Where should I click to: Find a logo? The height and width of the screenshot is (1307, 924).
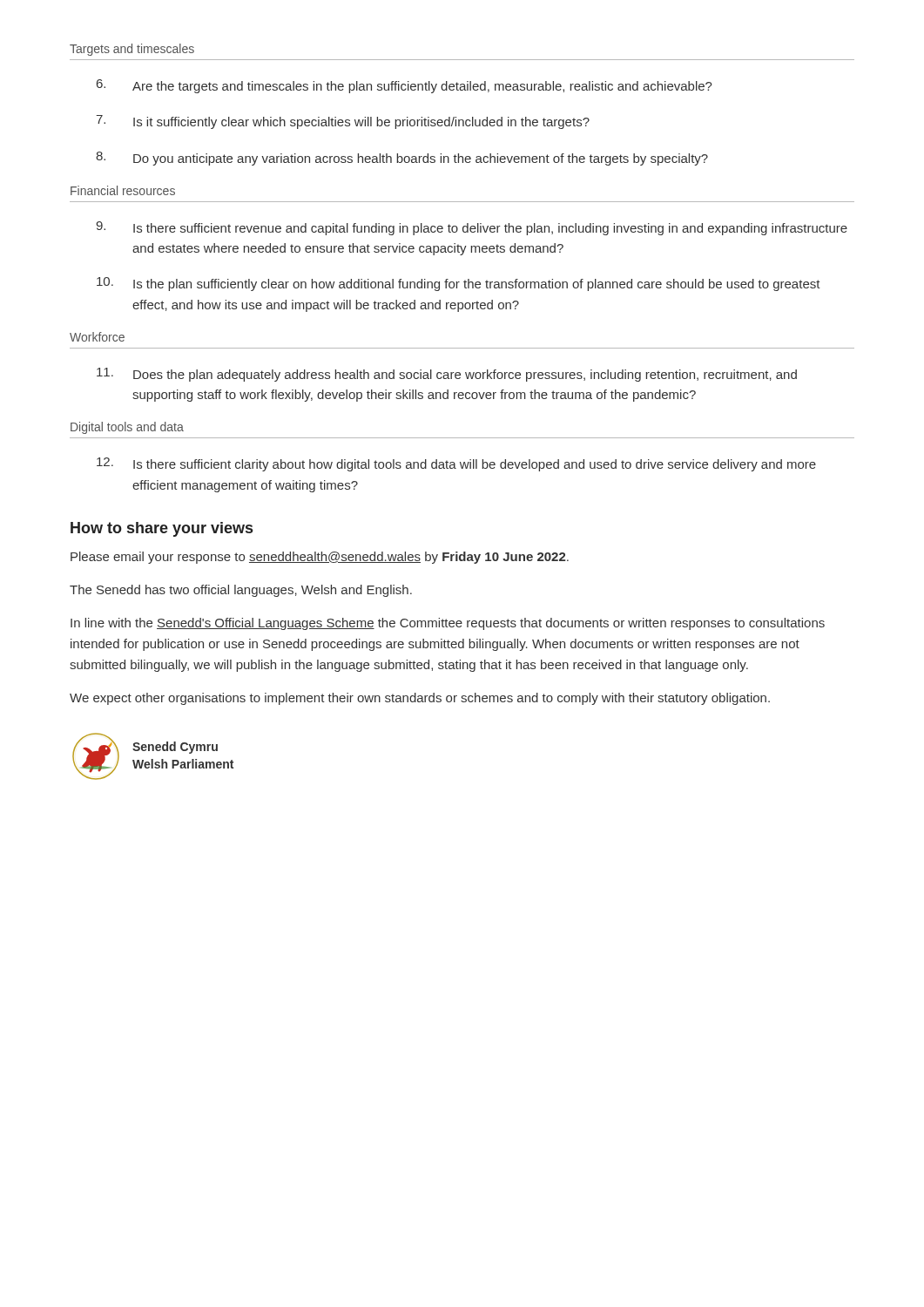click(x=462, y=756)
